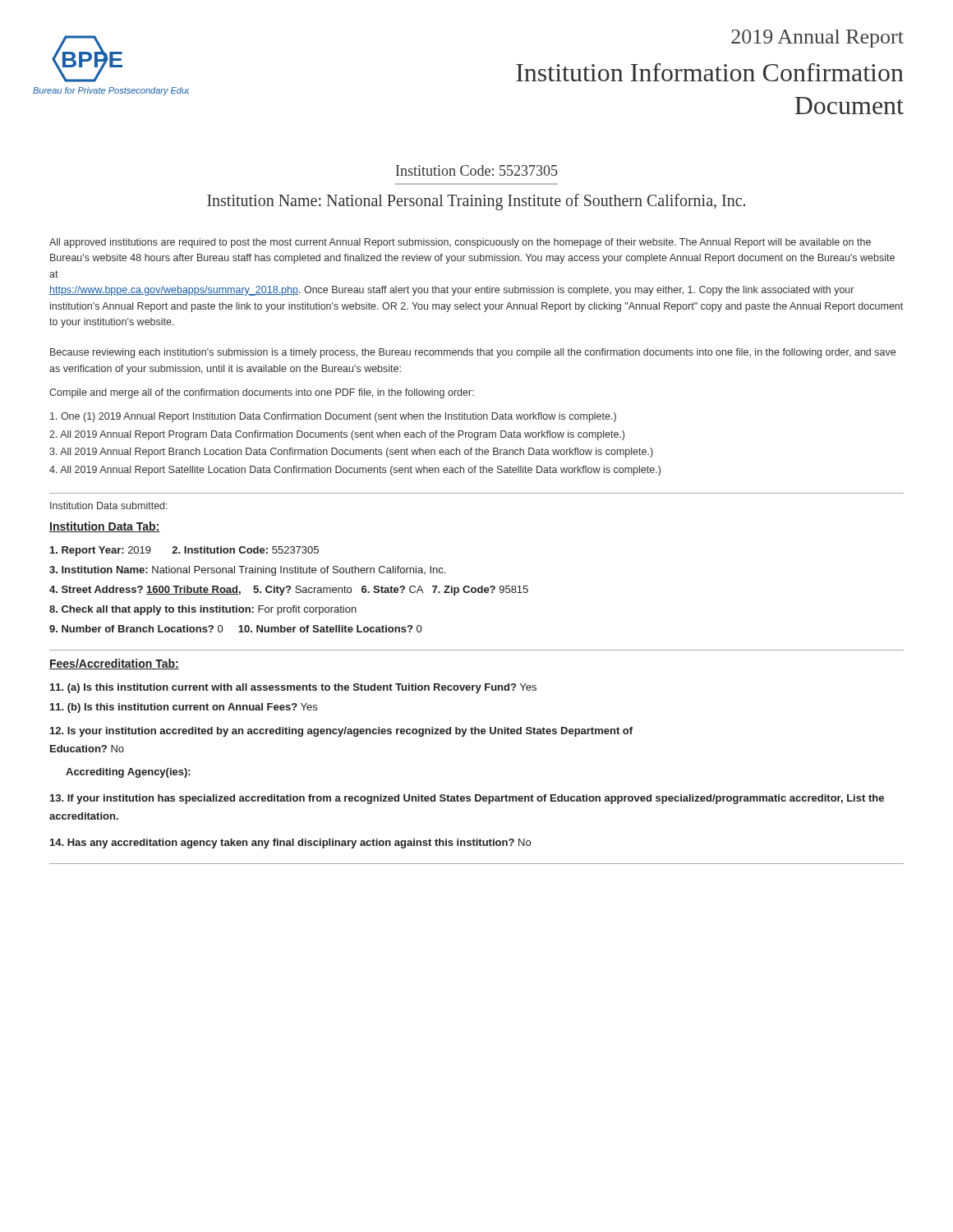The image size is (953, 1232).
Task: Find the text block that says "All approved institutions are required to post"
Action: [476, 282]
